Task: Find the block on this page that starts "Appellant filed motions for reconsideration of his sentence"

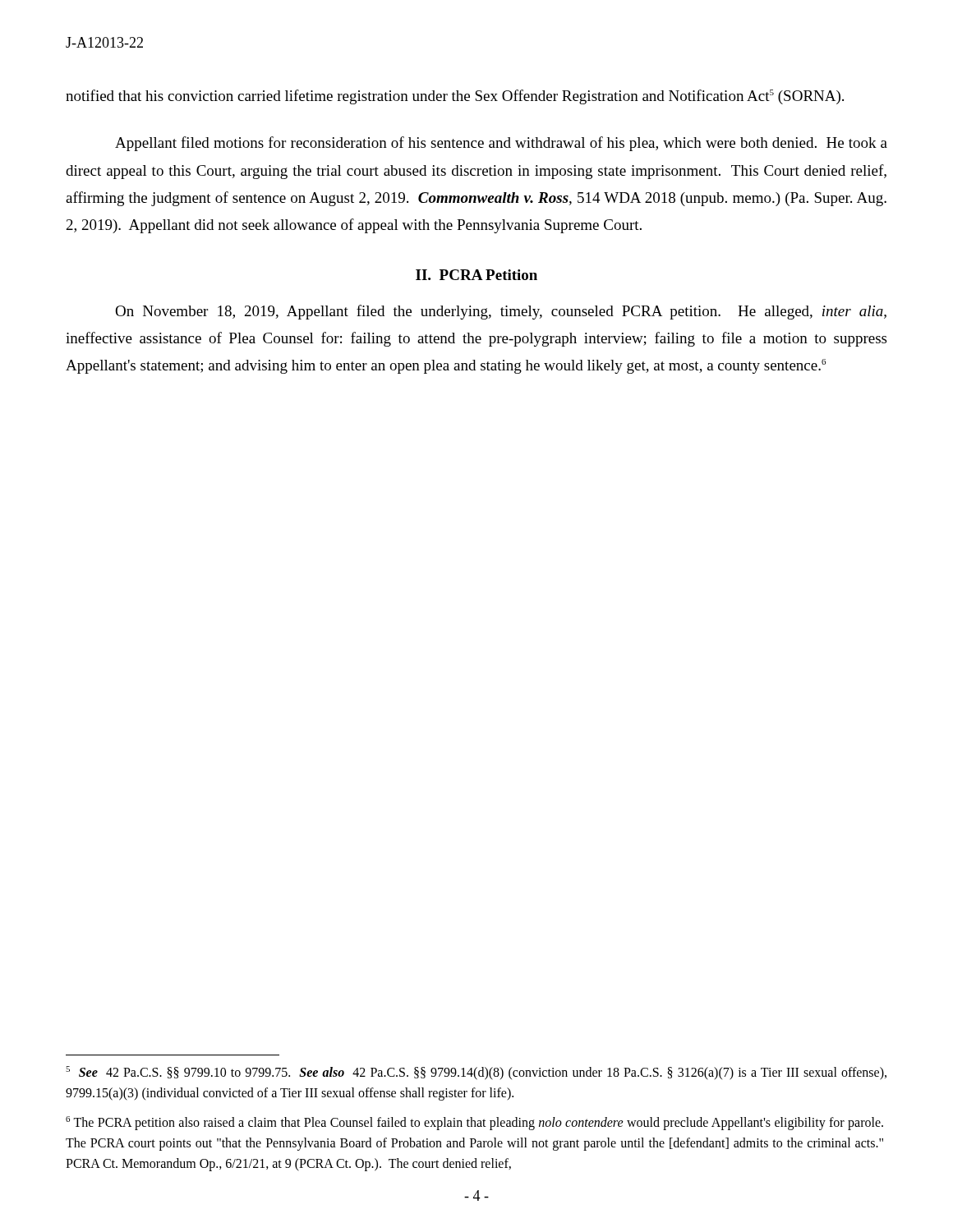Action: point(476,184)
